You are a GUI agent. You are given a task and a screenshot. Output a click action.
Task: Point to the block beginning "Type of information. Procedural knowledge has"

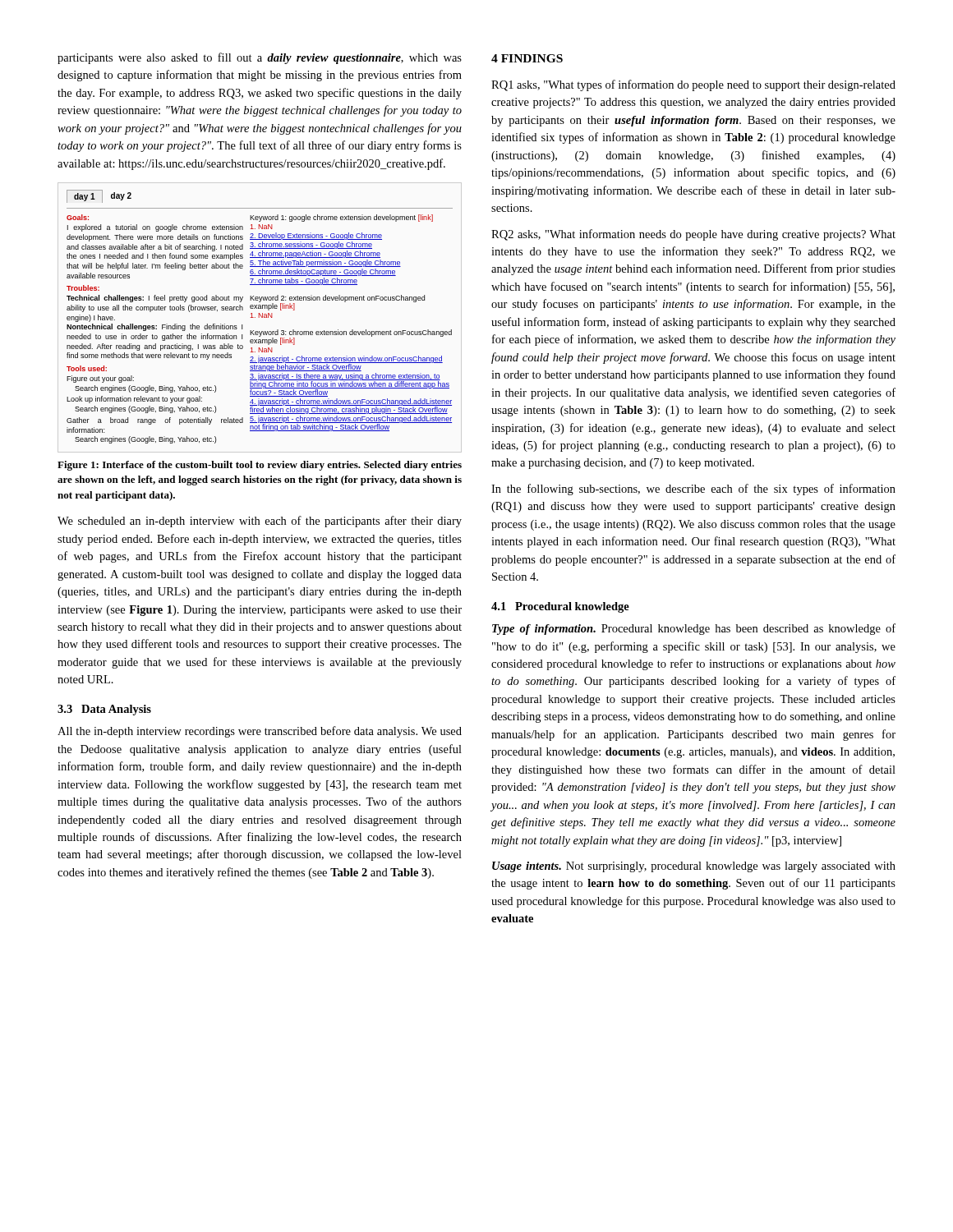click(x=693, y=735)
